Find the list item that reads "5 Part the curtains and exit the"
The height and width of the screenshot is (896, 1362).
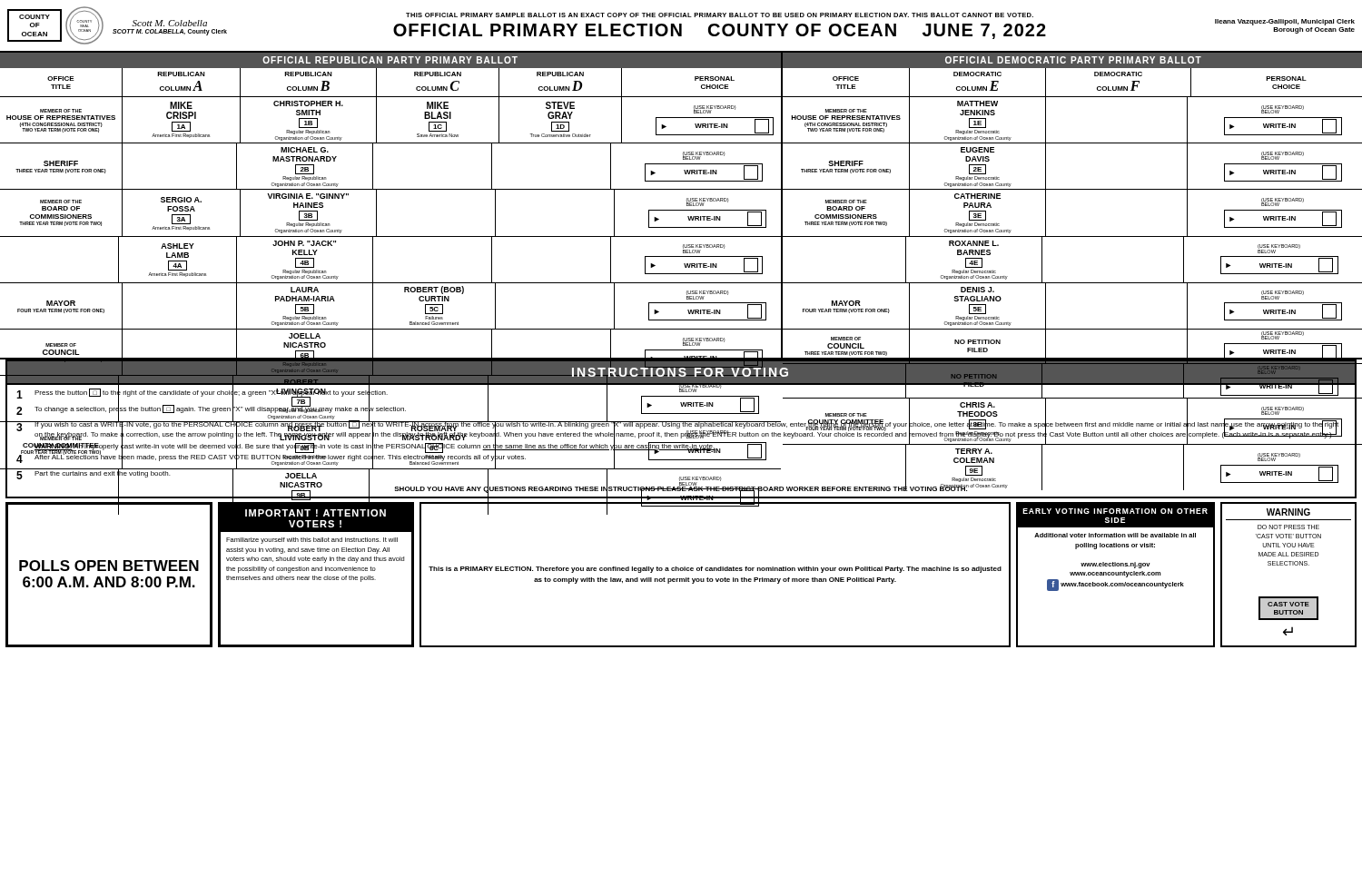pos(93,476)
